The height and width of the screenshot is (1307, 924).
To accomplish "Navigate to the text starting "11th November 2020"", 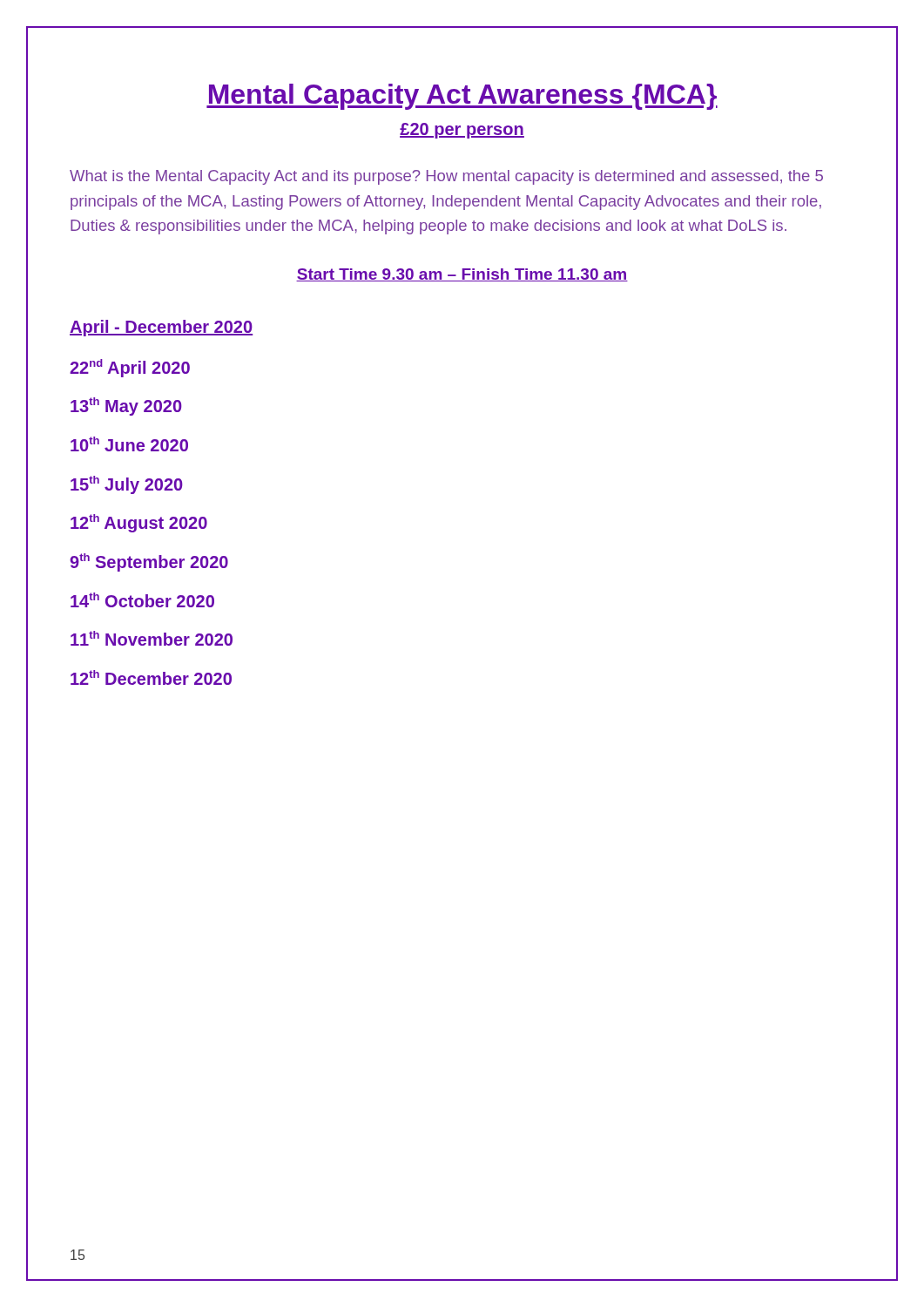I will [x=151, y=639].
